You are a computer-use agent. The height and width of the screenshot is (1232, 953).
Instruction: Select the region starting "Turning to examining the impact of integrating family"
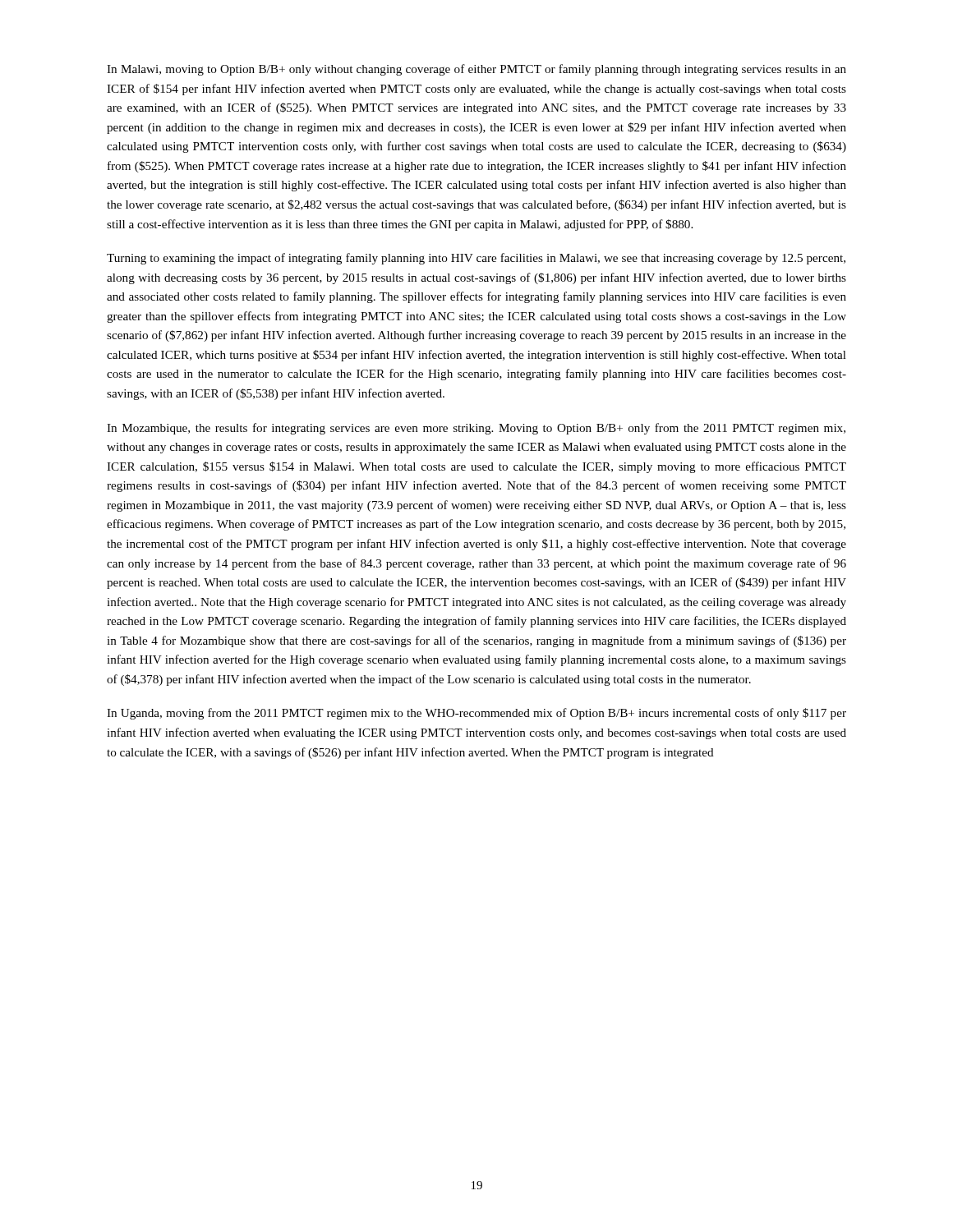[x=476, y=325]
